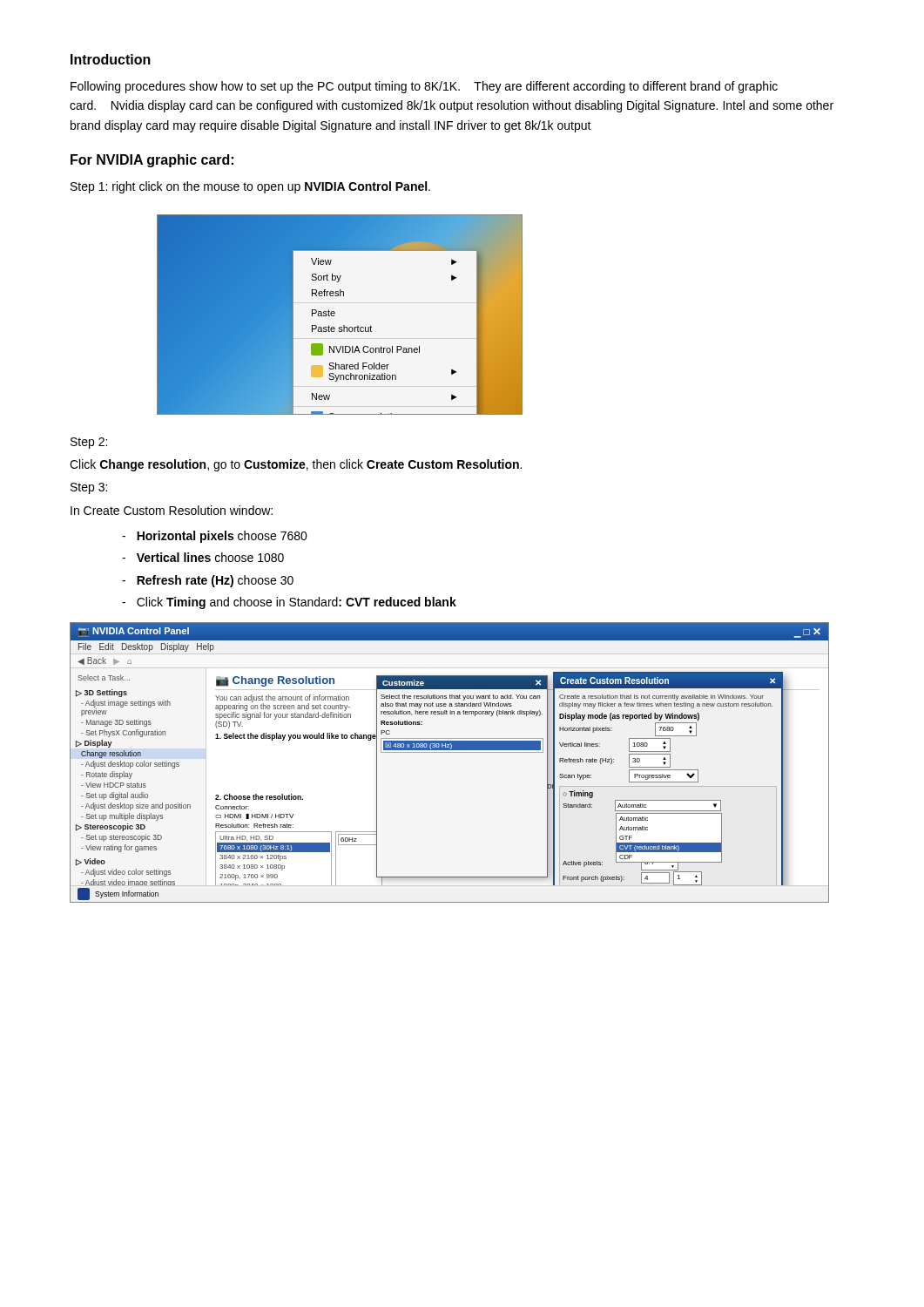Click on the text starting "For NVIDIA graphic"
This screenshot has width=924, height=1307.
(x=152, y=160)
